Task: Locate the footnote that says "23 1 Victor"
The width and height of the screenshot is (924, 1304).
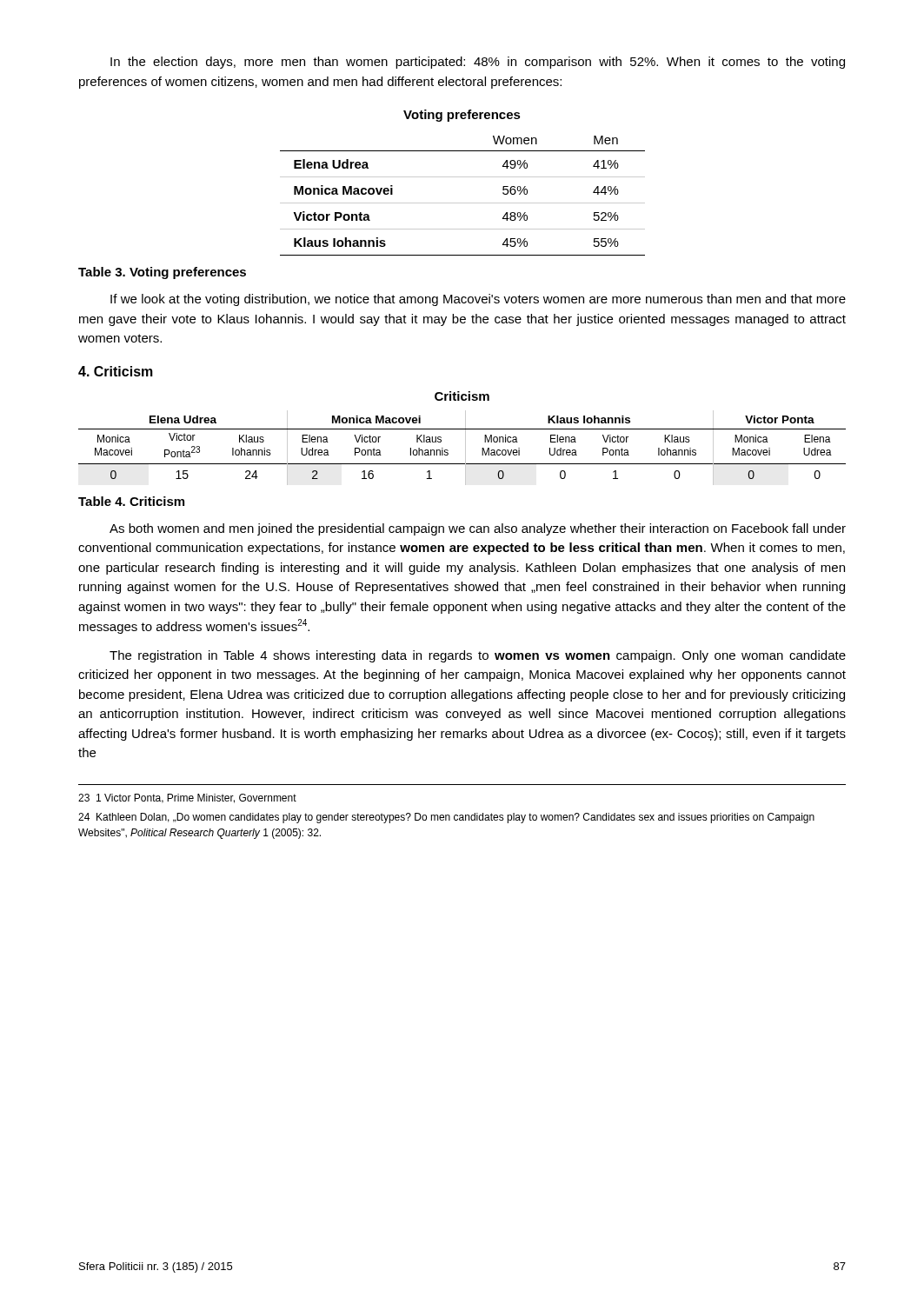Action: [x=462, y=815]
